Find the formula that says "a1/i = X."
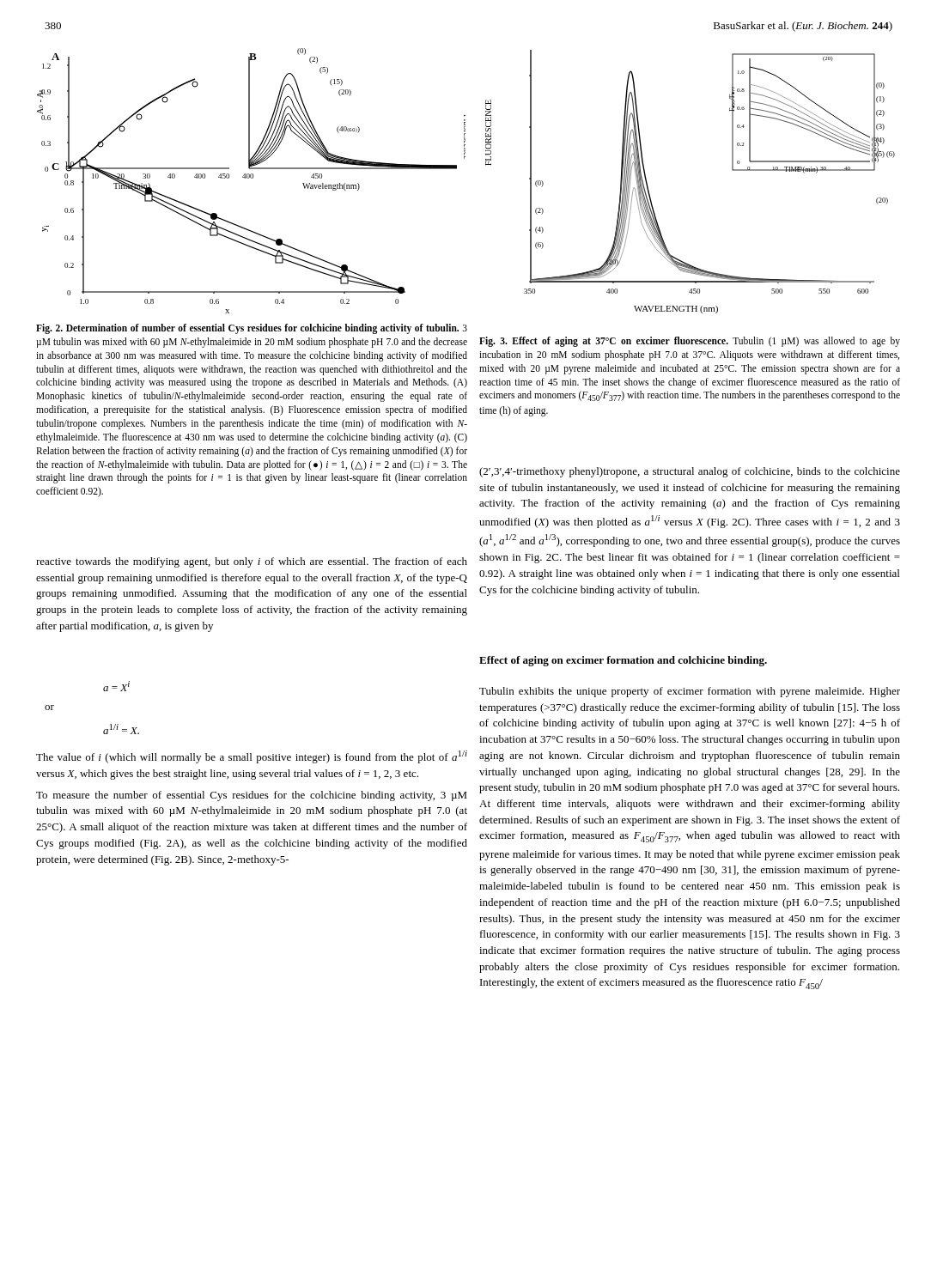Image resolution: width=937 pixels, height=1288 pixels. point(122,729)
